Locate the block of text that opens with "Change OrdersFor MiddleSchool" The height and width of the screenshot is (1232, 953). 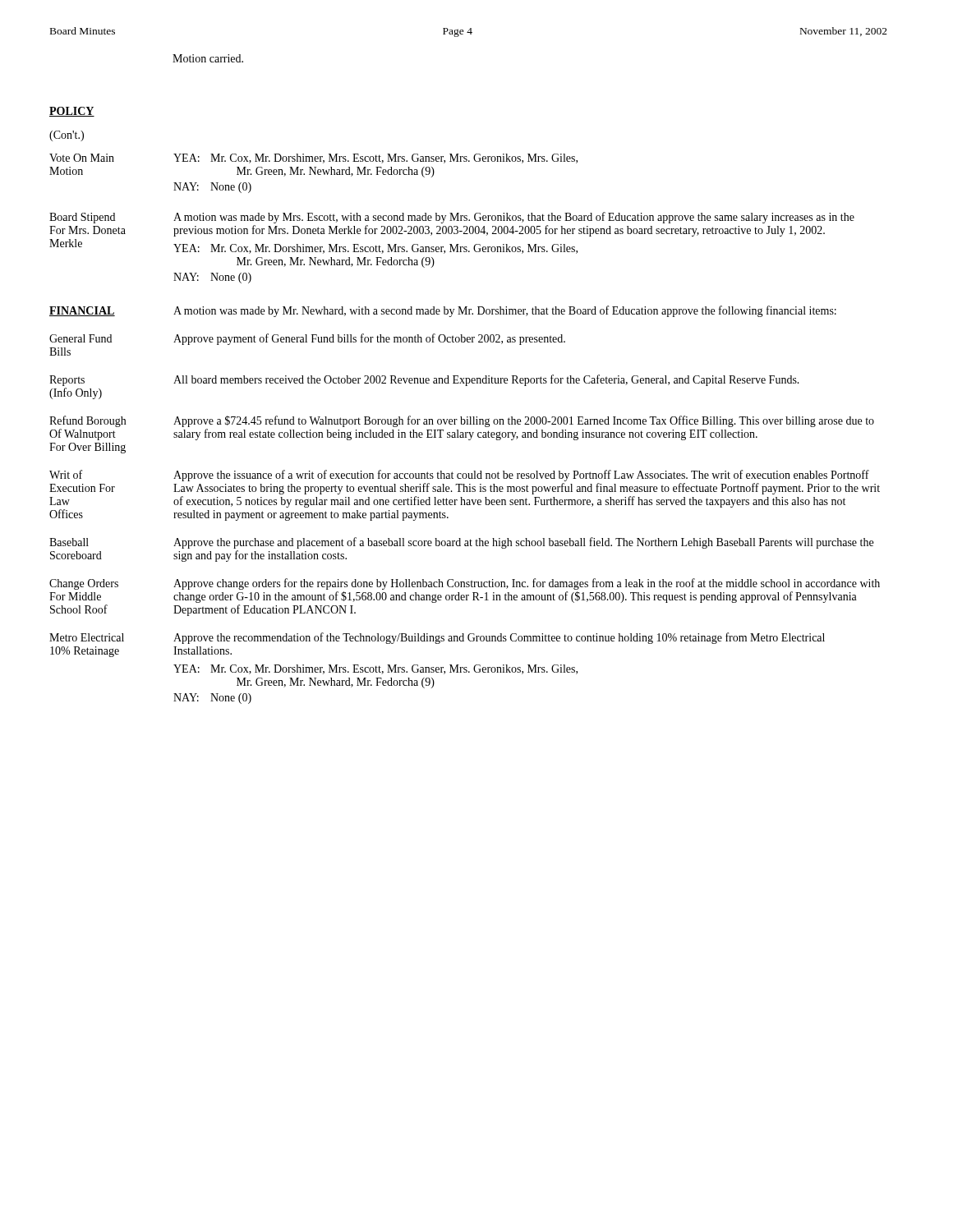[84, 597]
